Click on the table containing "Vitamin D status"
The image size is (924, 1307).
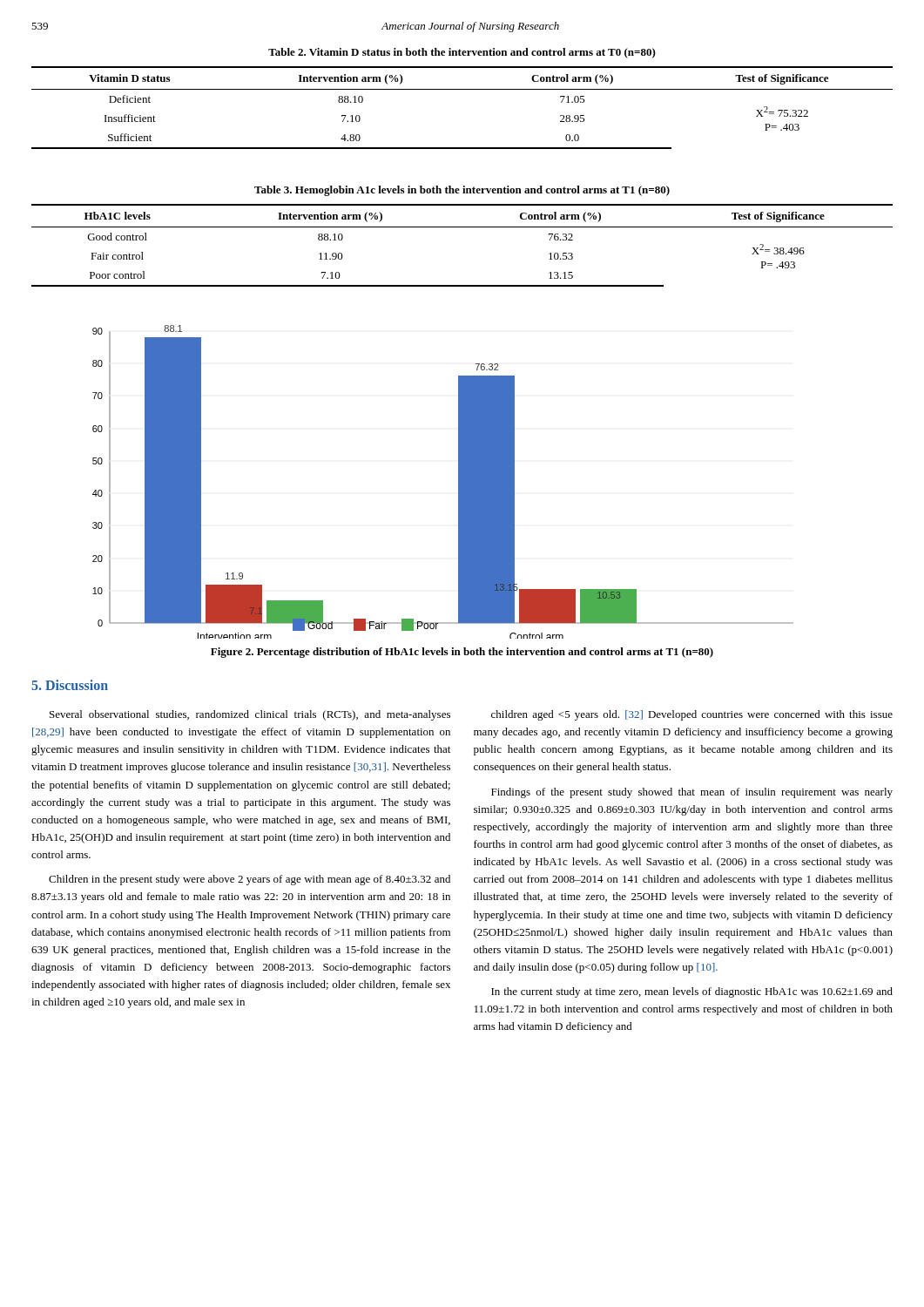462,108
